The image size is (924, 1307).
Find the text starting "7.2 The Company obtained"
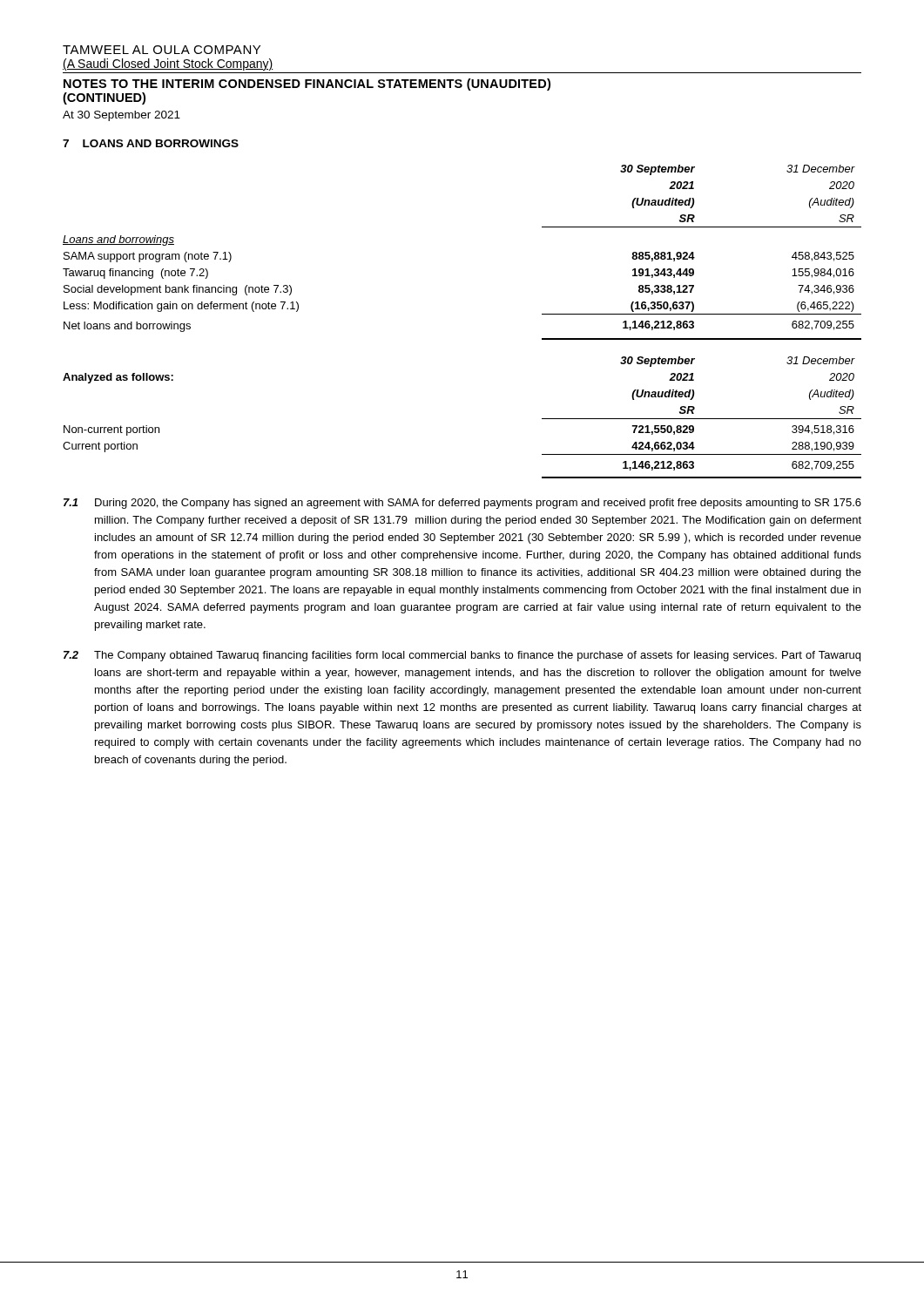tap(462, 708)
